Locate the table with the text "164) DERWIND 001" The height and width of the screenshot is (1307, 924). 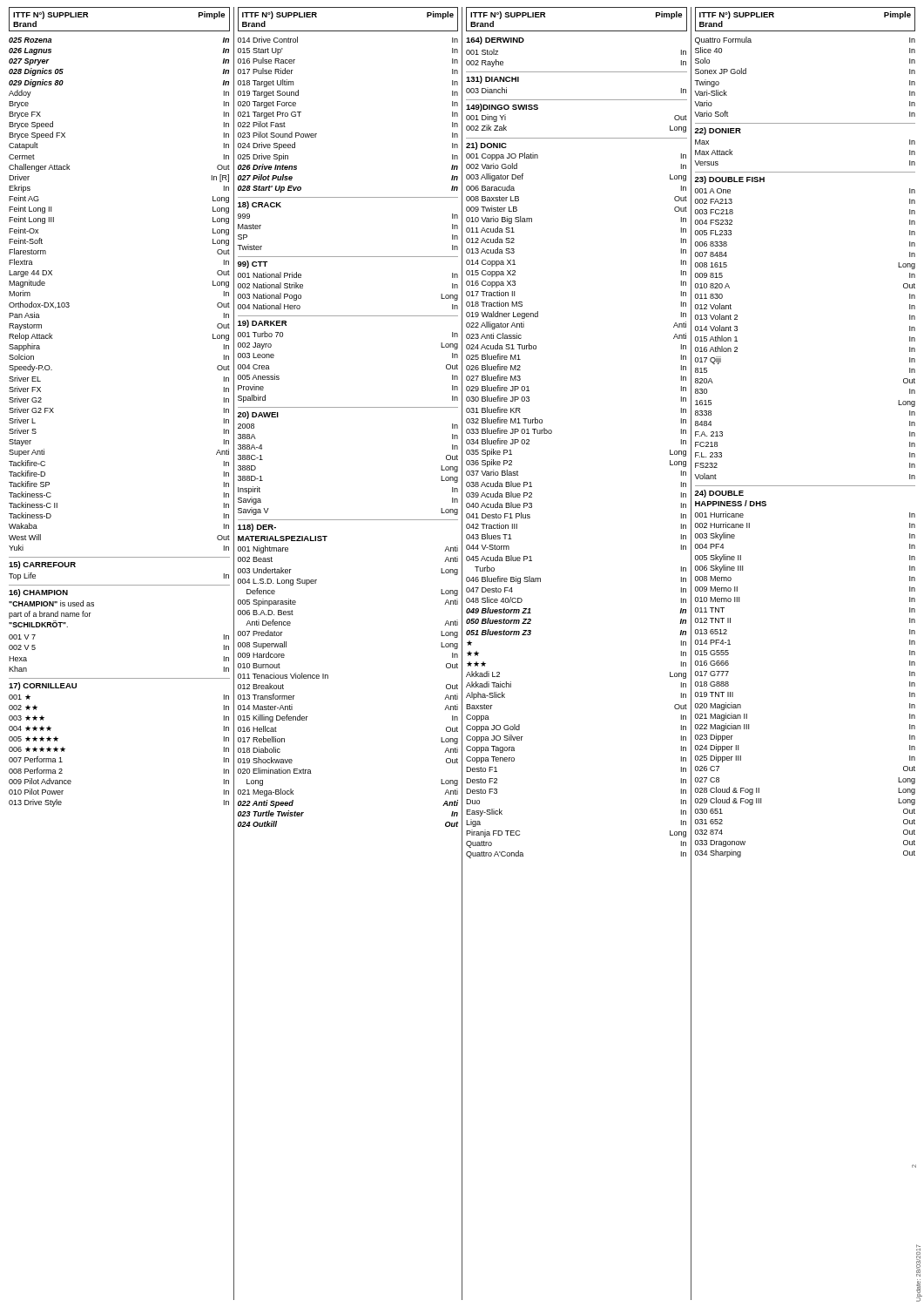coord(576,447)
